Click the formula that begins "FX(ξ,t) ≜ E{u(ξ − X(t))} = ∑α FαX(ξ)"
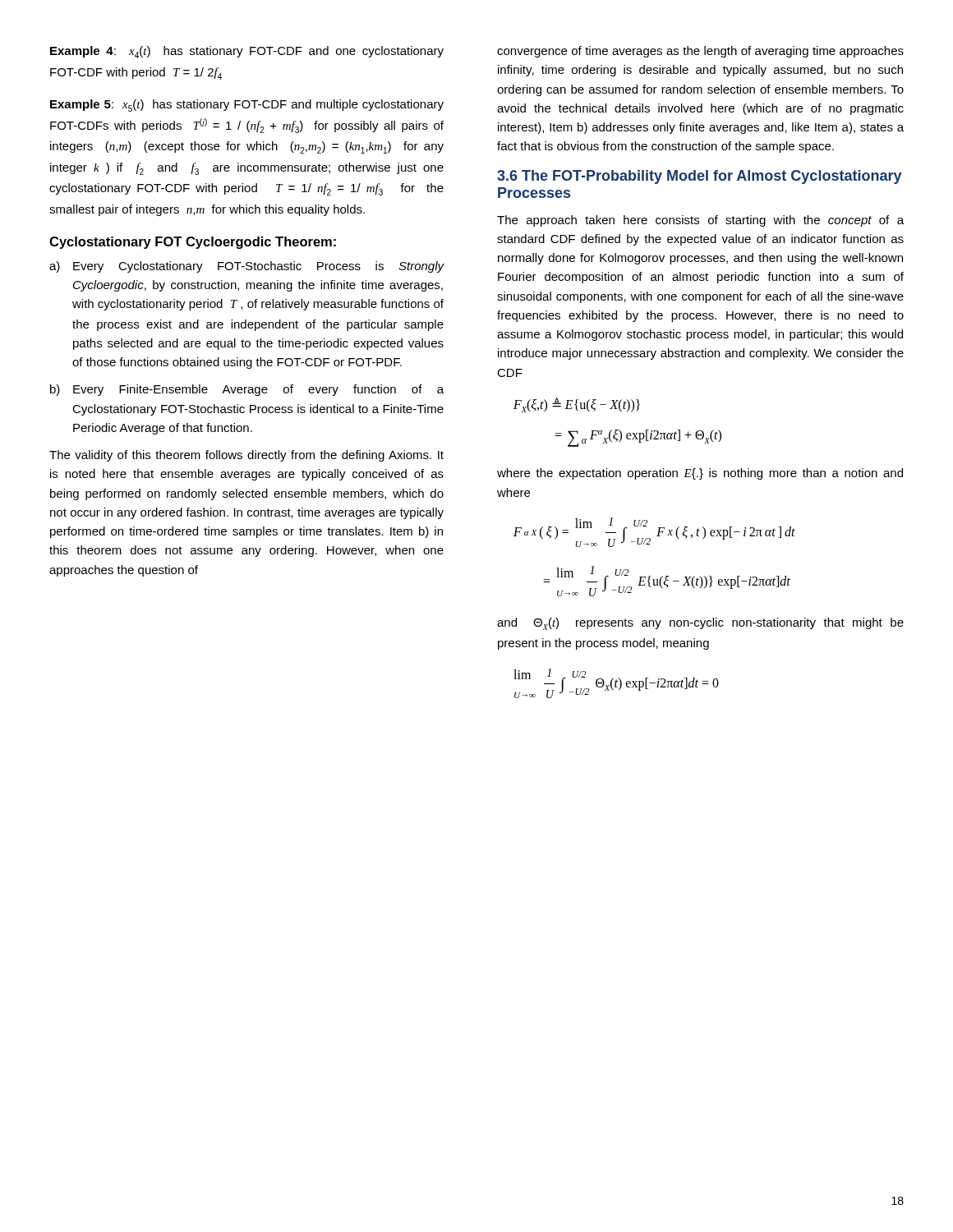This screenshot has width=953, height=1232. pyautogui.click(x=709, y=423)
